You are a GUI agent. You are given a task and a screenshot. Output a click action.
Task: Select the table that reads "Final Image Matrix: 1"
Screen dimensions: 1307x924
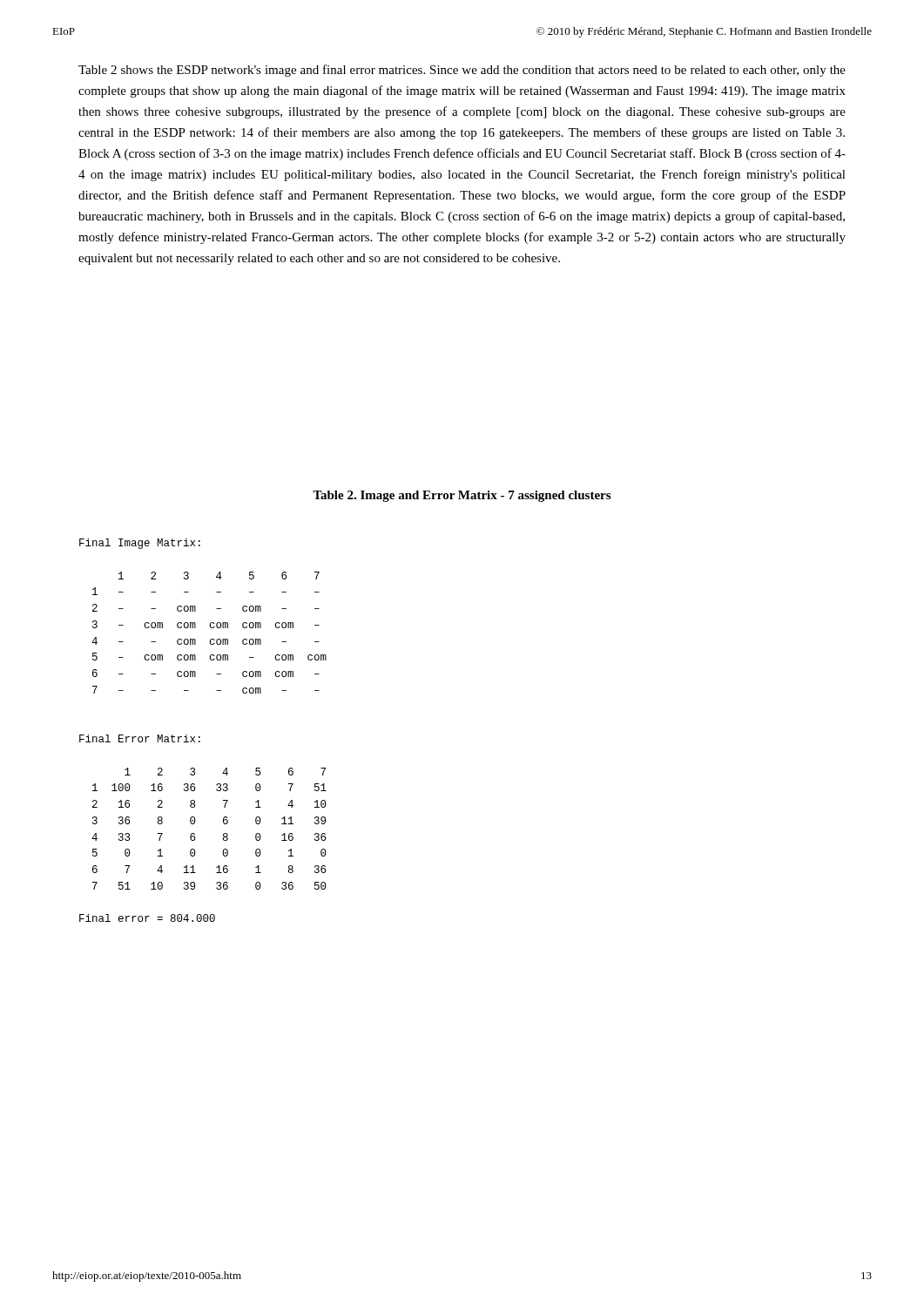462,732
